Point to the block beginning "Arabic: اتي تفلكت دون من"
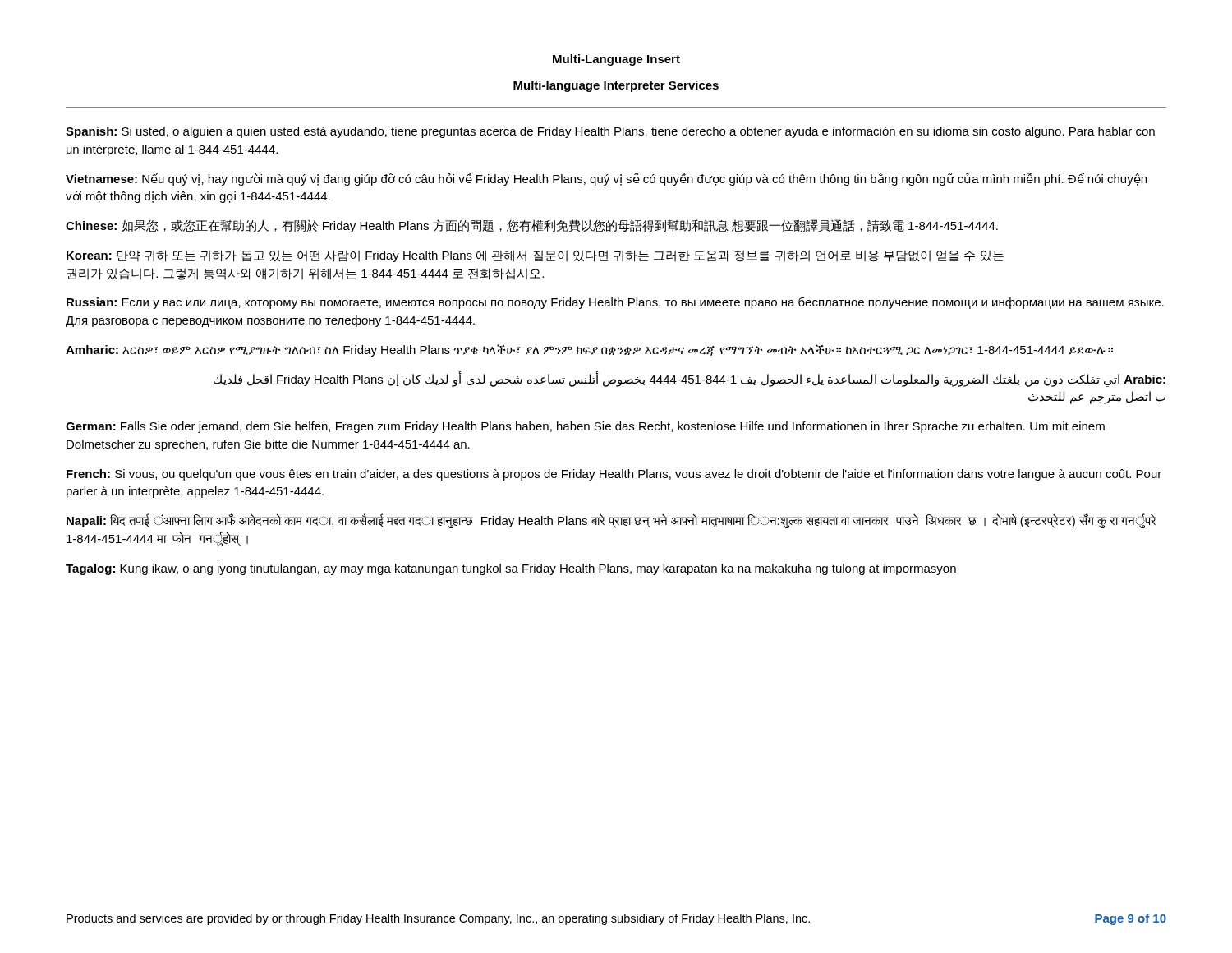The image size is (1232, 953). click(x=689, y=388)
